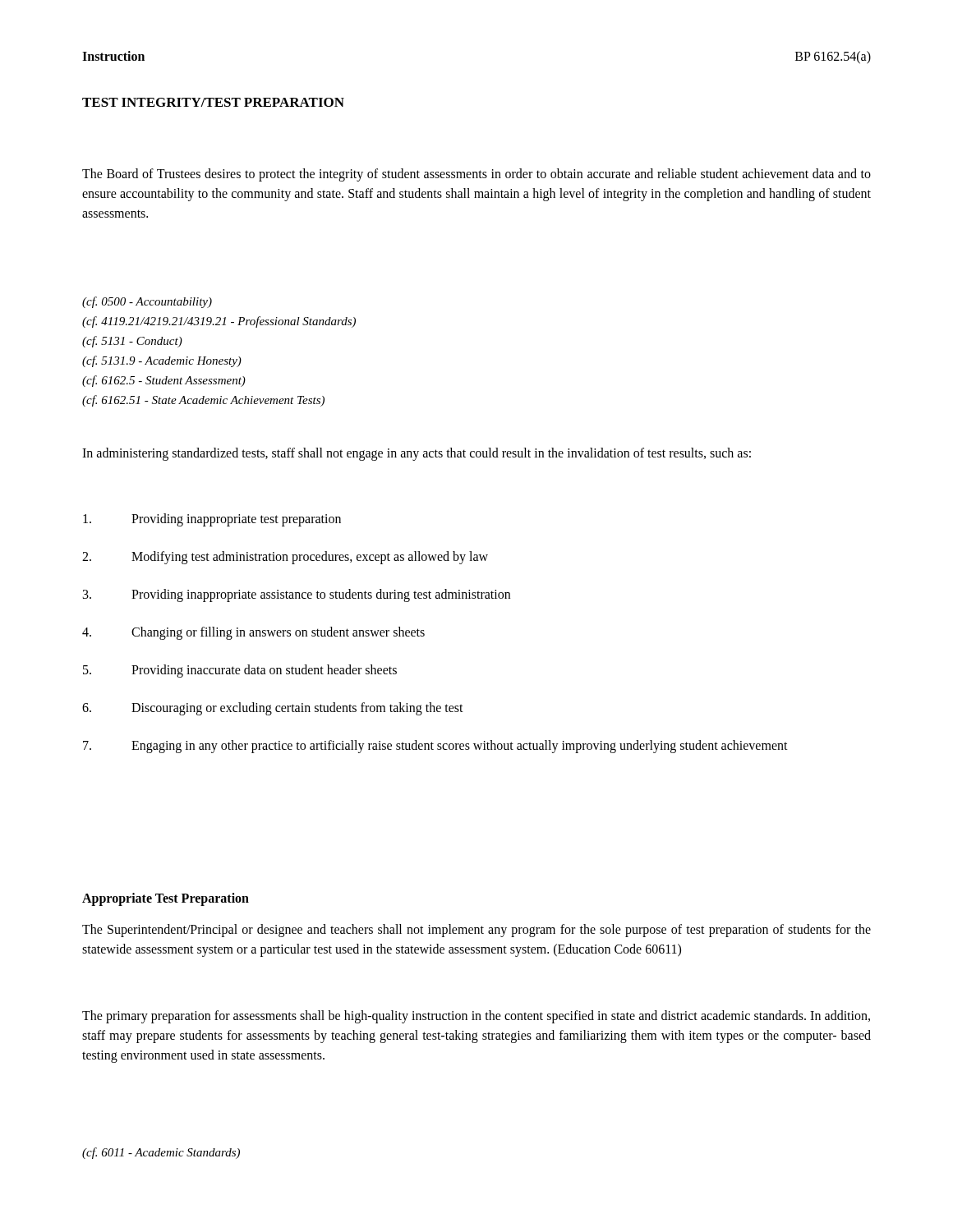Navigate to the block starting "The Superintendent/Principal or designee and teachers"

point(476,939)
